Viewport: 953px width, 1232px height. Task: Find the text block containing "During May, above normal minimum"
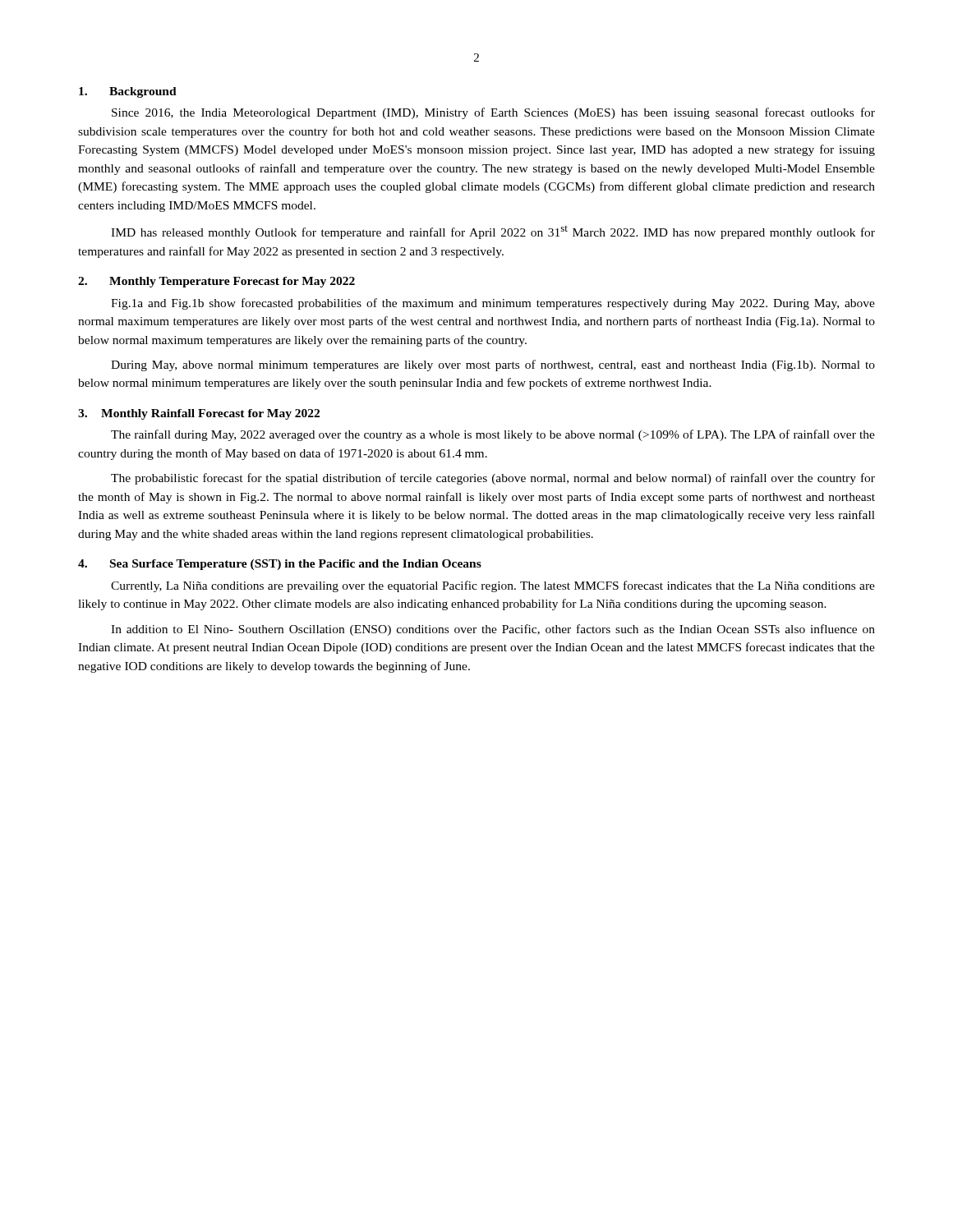tap(476, 373)
